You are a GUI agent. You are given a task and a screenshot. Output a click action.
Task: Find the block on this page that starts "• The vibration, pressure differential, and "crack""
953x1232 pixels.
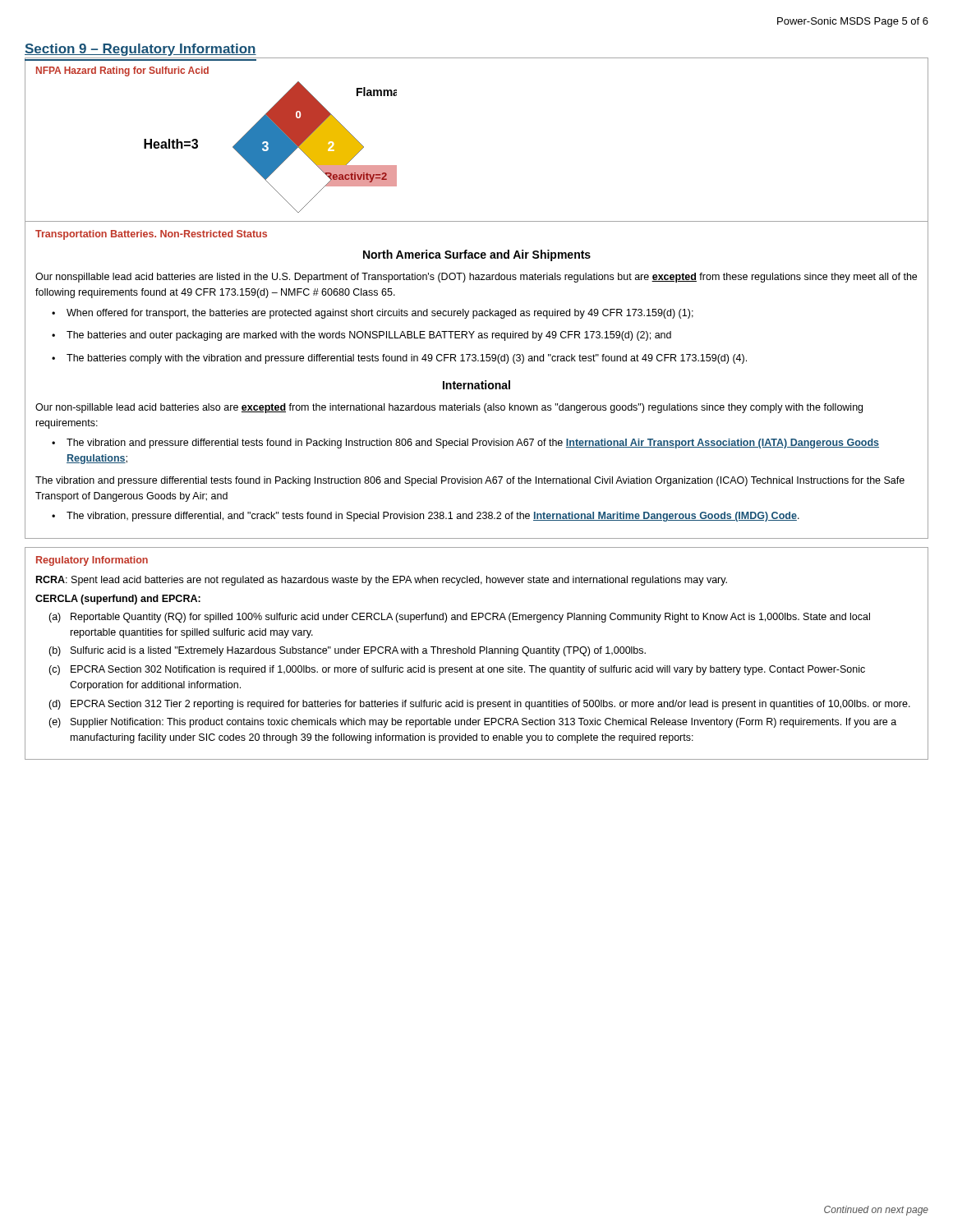(x=485, y=517)
